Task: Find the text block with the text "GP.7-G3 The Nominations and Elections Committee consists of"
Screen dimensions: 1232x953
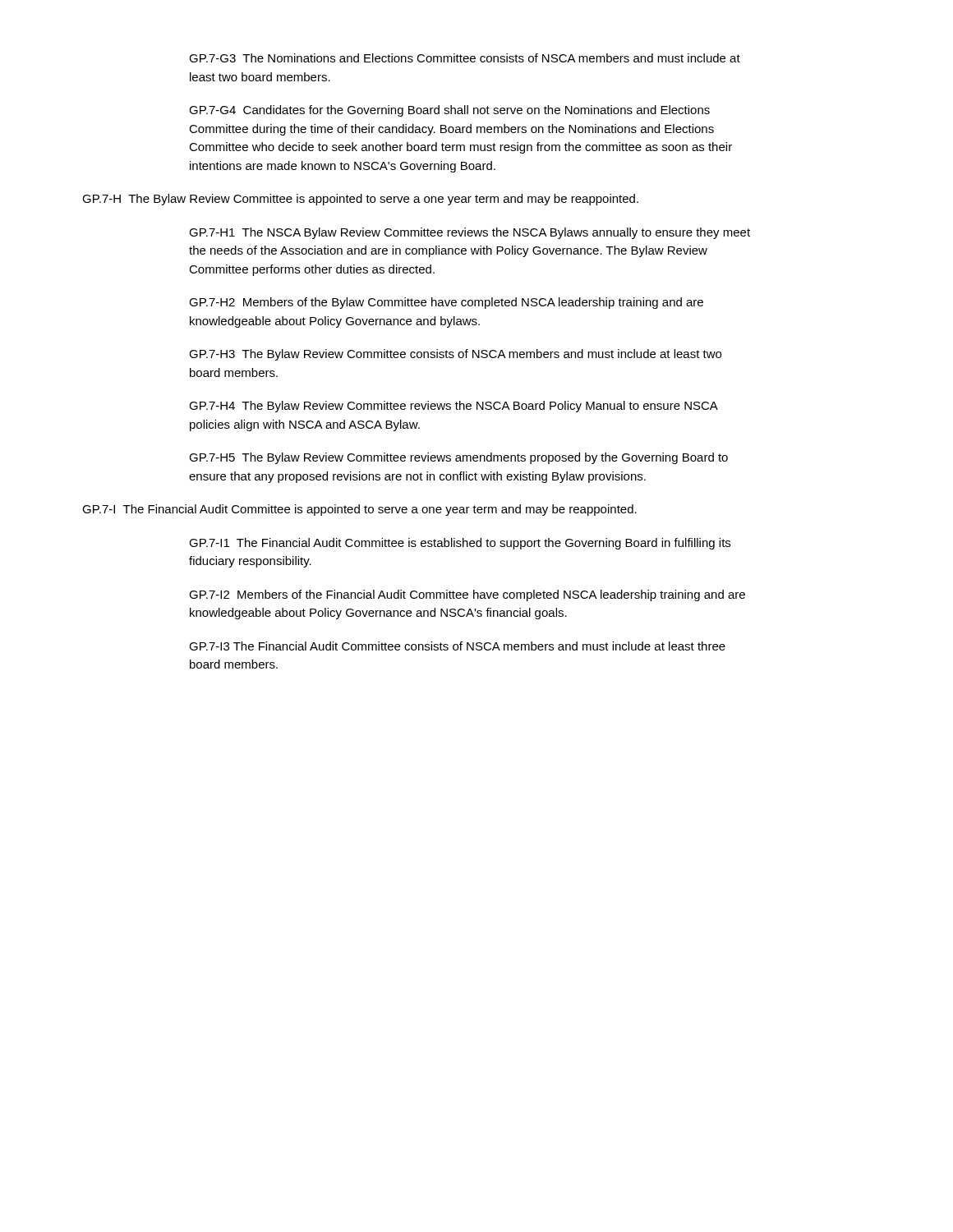Action: (x=464, y=67)
